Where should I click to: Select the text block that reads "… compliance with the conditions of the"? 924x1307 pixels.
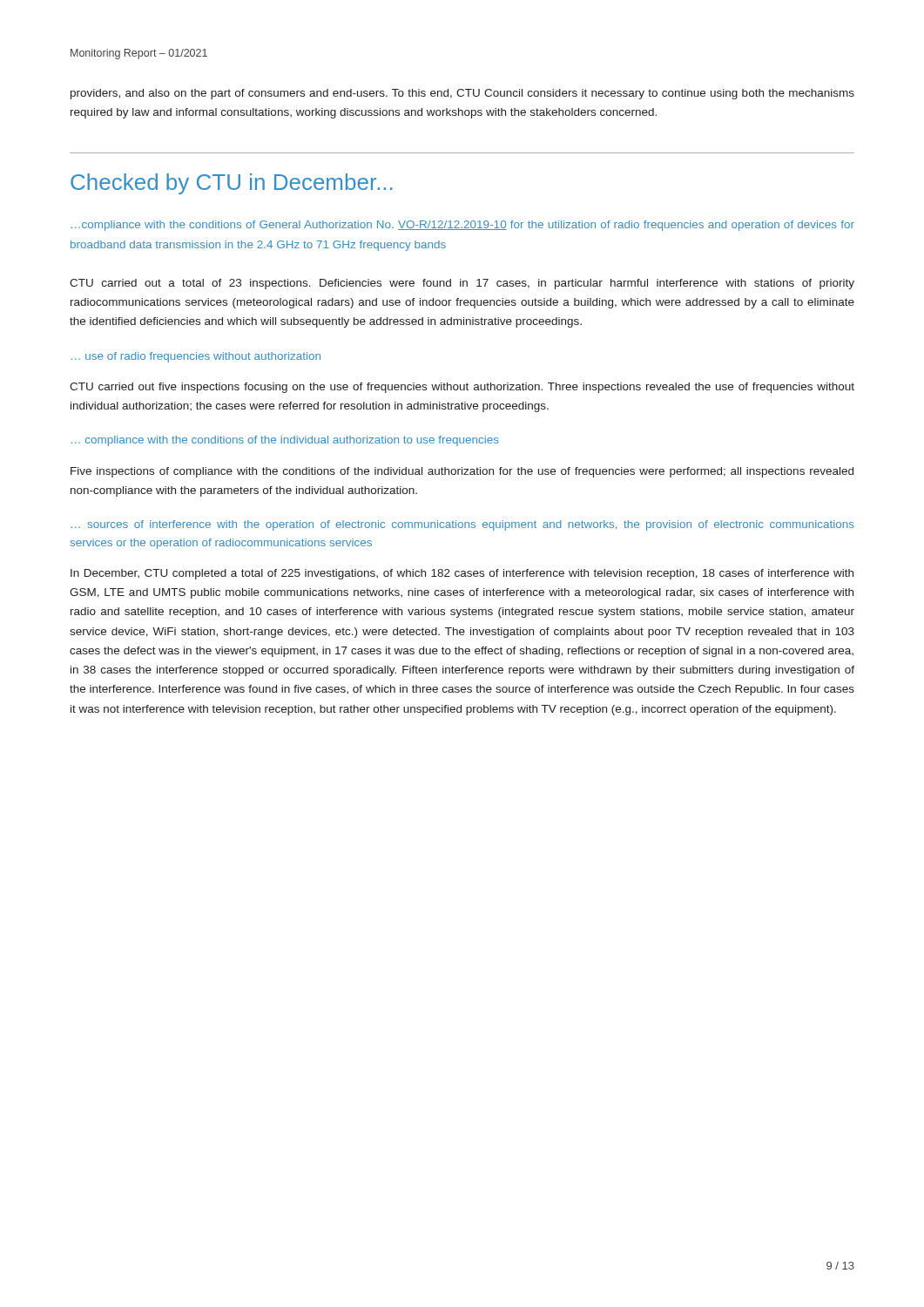tap(284, 440)
